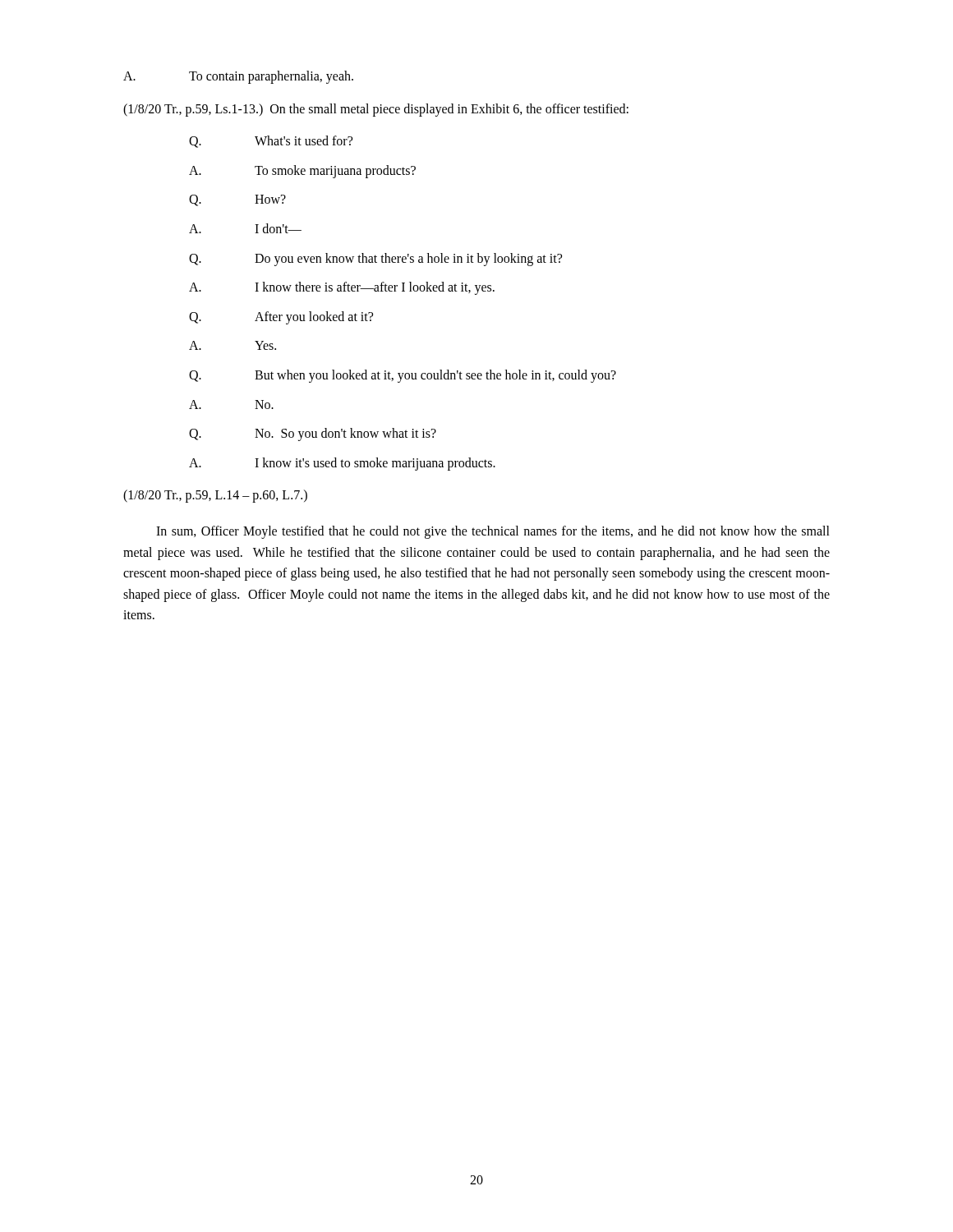Select the block starting "A. Yes."
Viewport: 953px width, 1232px height.
[x=195, y=345]
